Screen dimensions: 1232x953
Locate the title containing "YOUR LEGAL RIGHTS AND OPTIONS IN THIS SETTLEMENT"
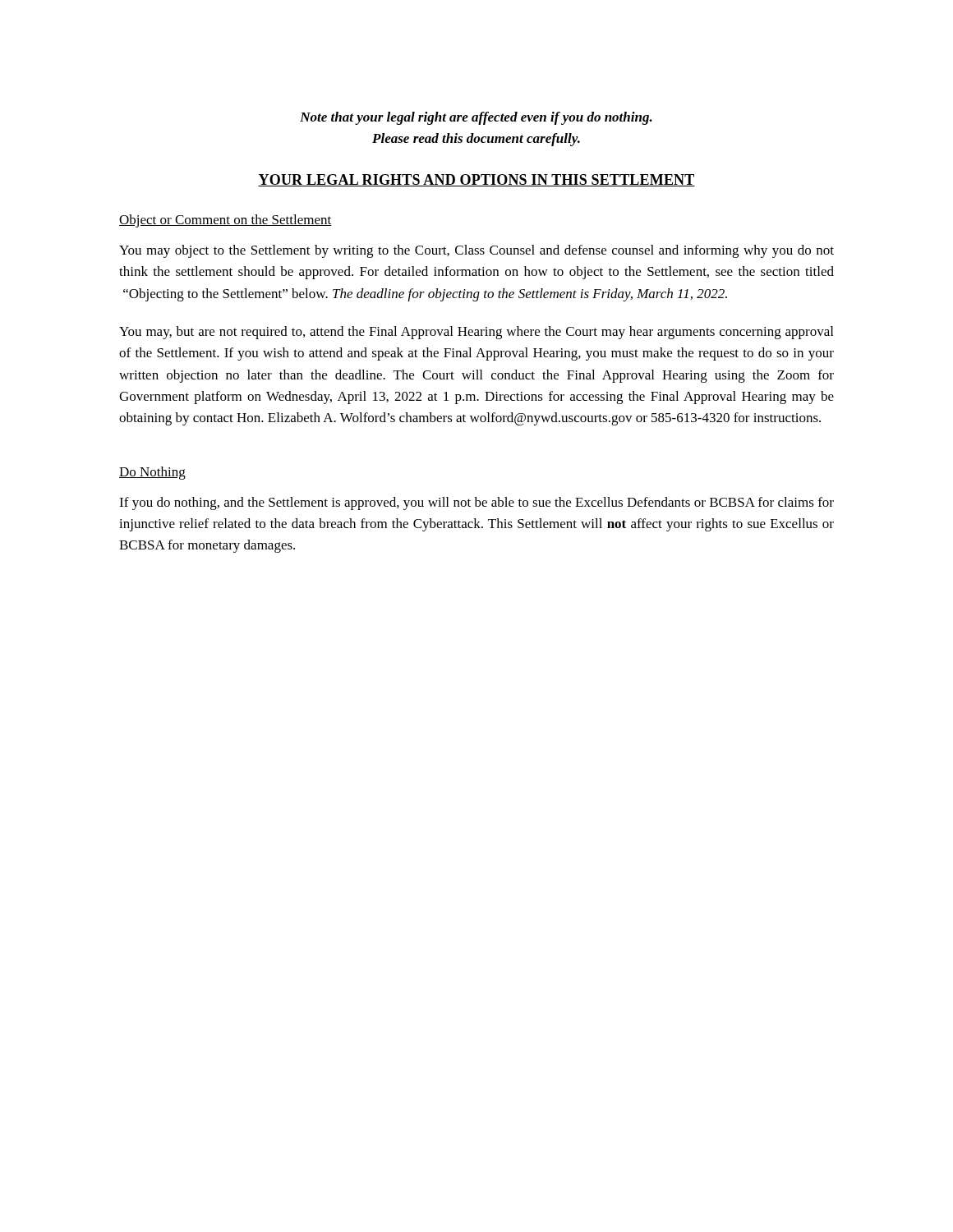(476, 180)
